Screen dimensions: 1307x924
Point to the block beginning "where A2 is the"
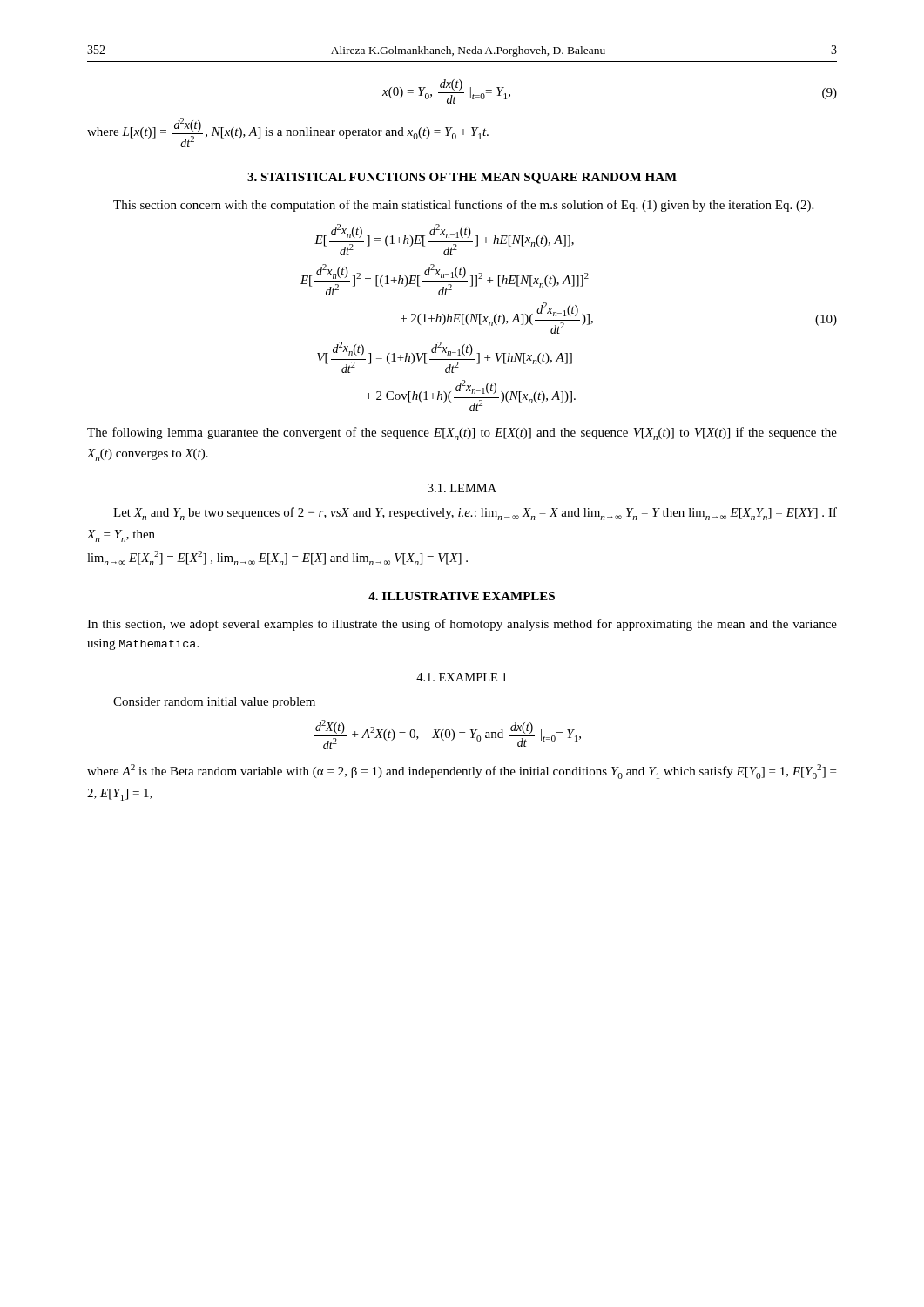coord(462,782)
